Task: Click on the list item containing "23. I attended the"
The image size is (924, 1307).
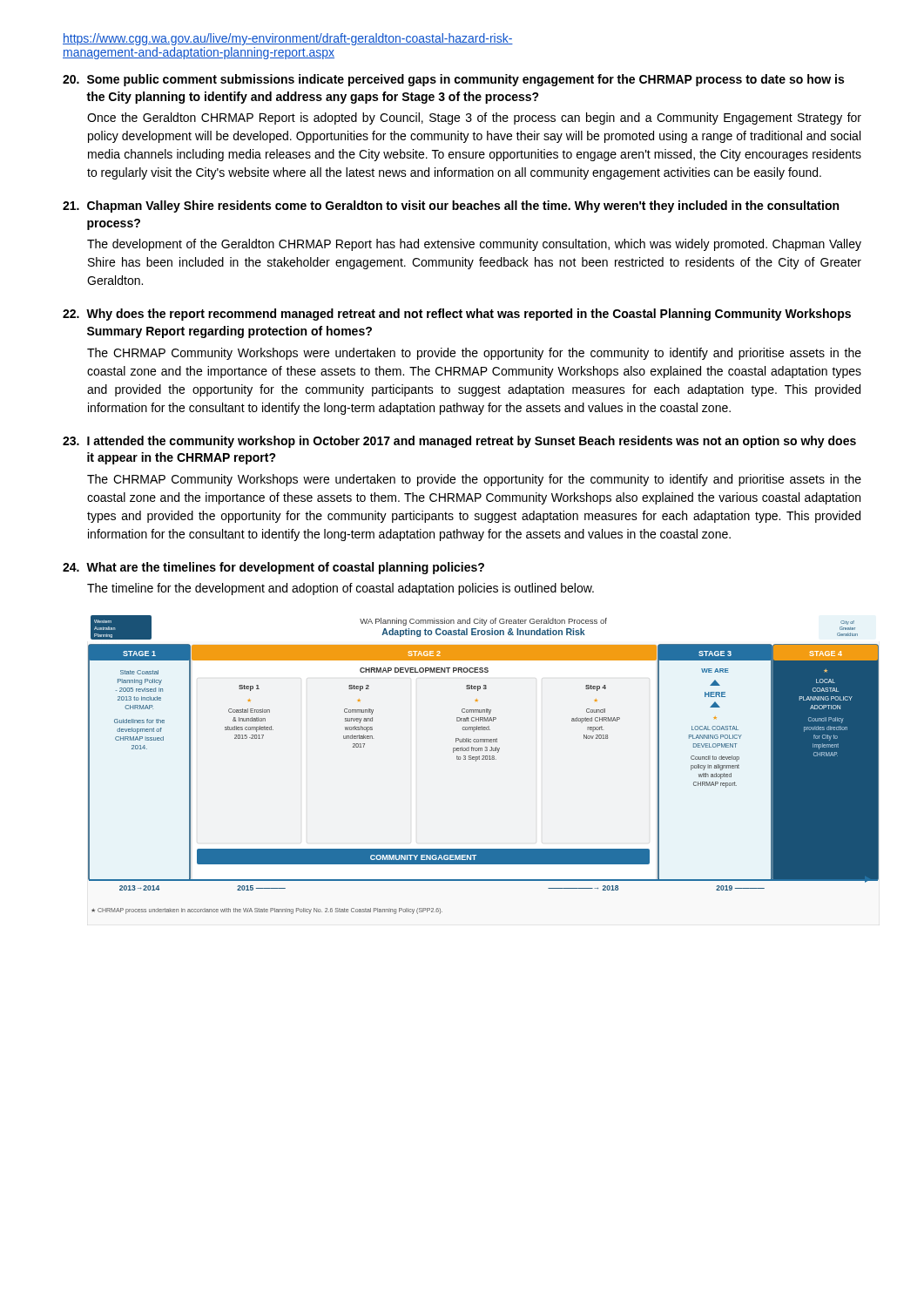Action: coord(462,450)
